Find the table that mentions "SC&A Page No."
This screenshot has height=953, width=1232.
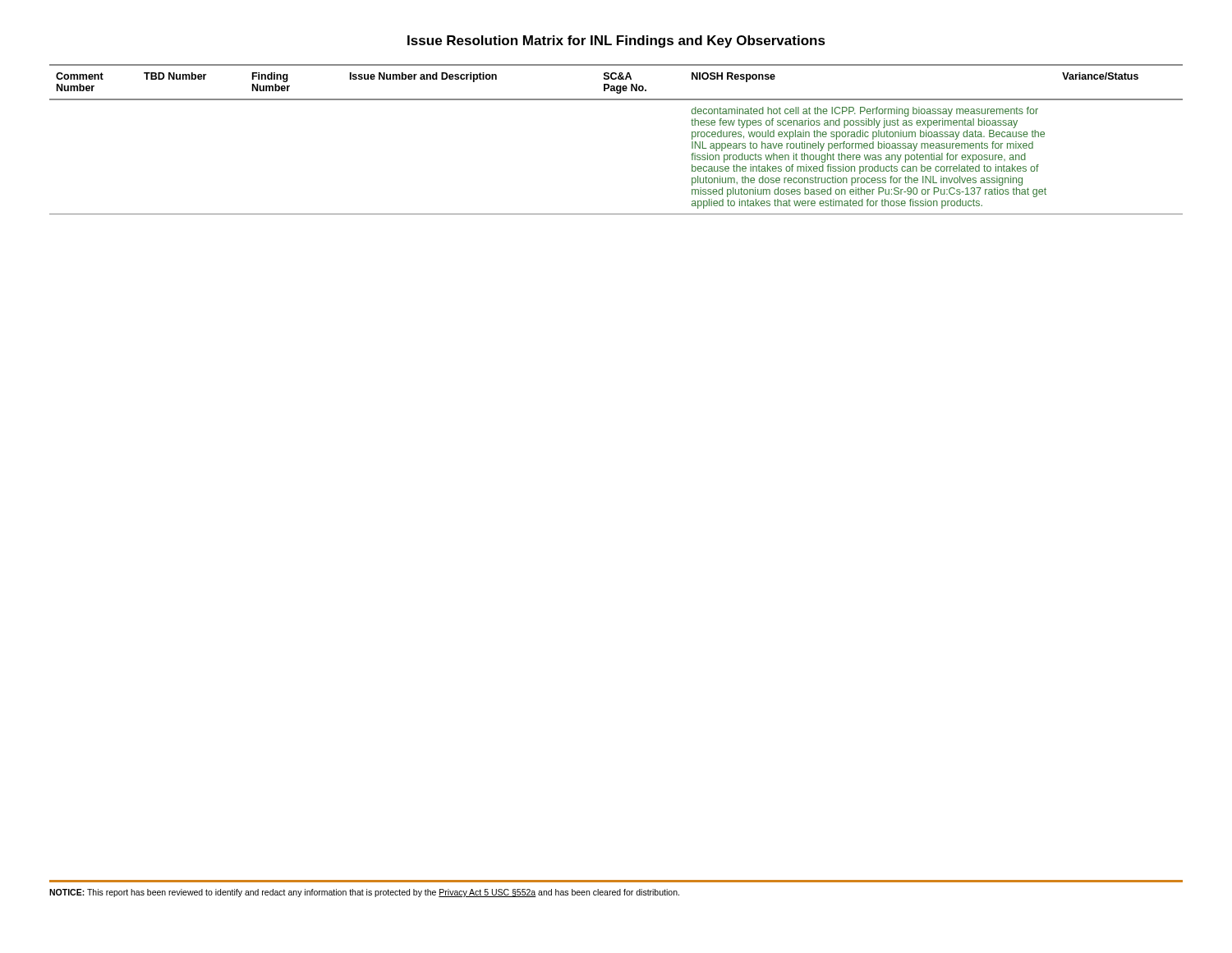pyautogui.click(x=616, y=139)
